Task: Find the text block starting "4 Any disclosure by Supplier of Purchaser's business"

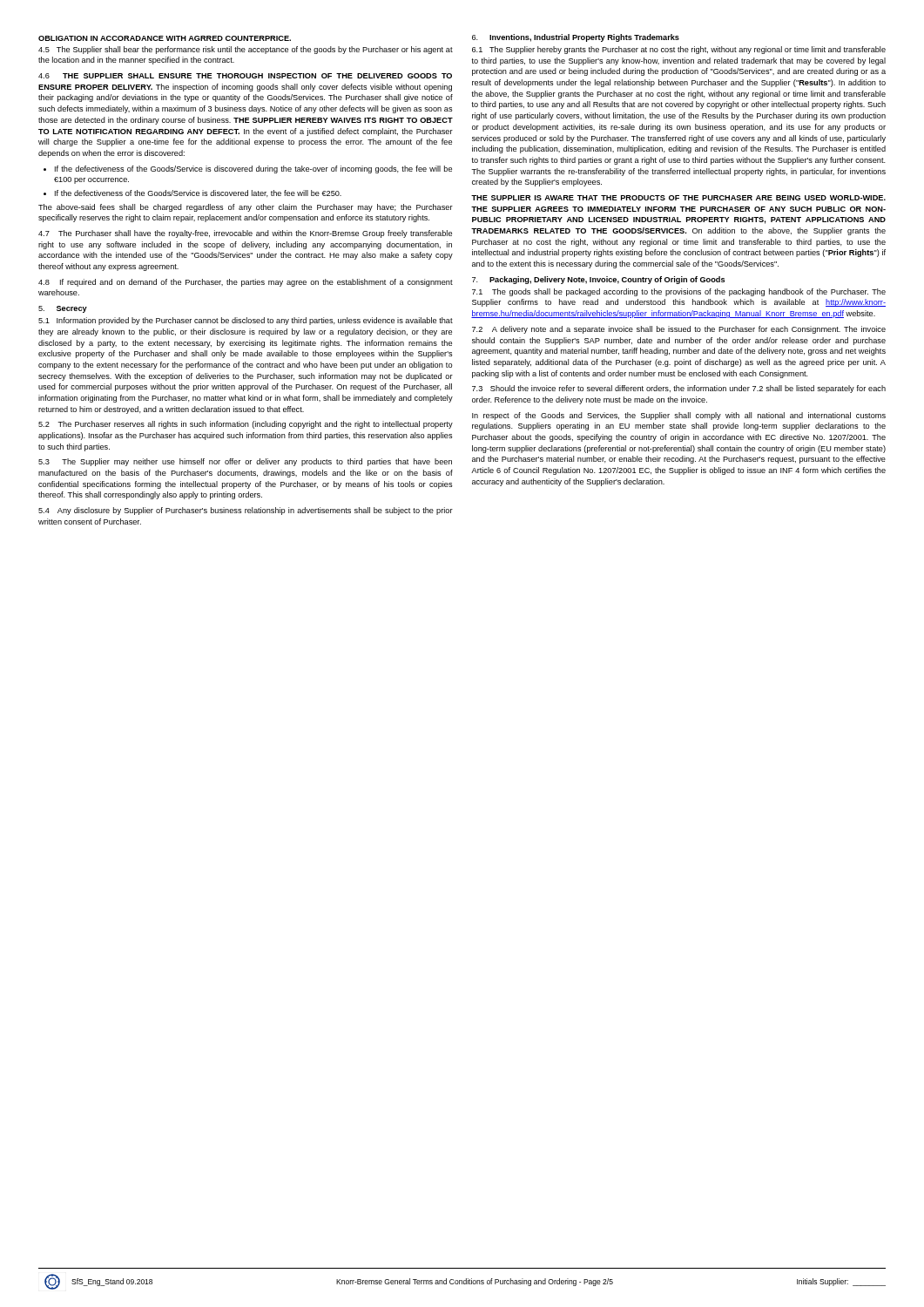Action: pyautogui.click(x=245, y=517)
